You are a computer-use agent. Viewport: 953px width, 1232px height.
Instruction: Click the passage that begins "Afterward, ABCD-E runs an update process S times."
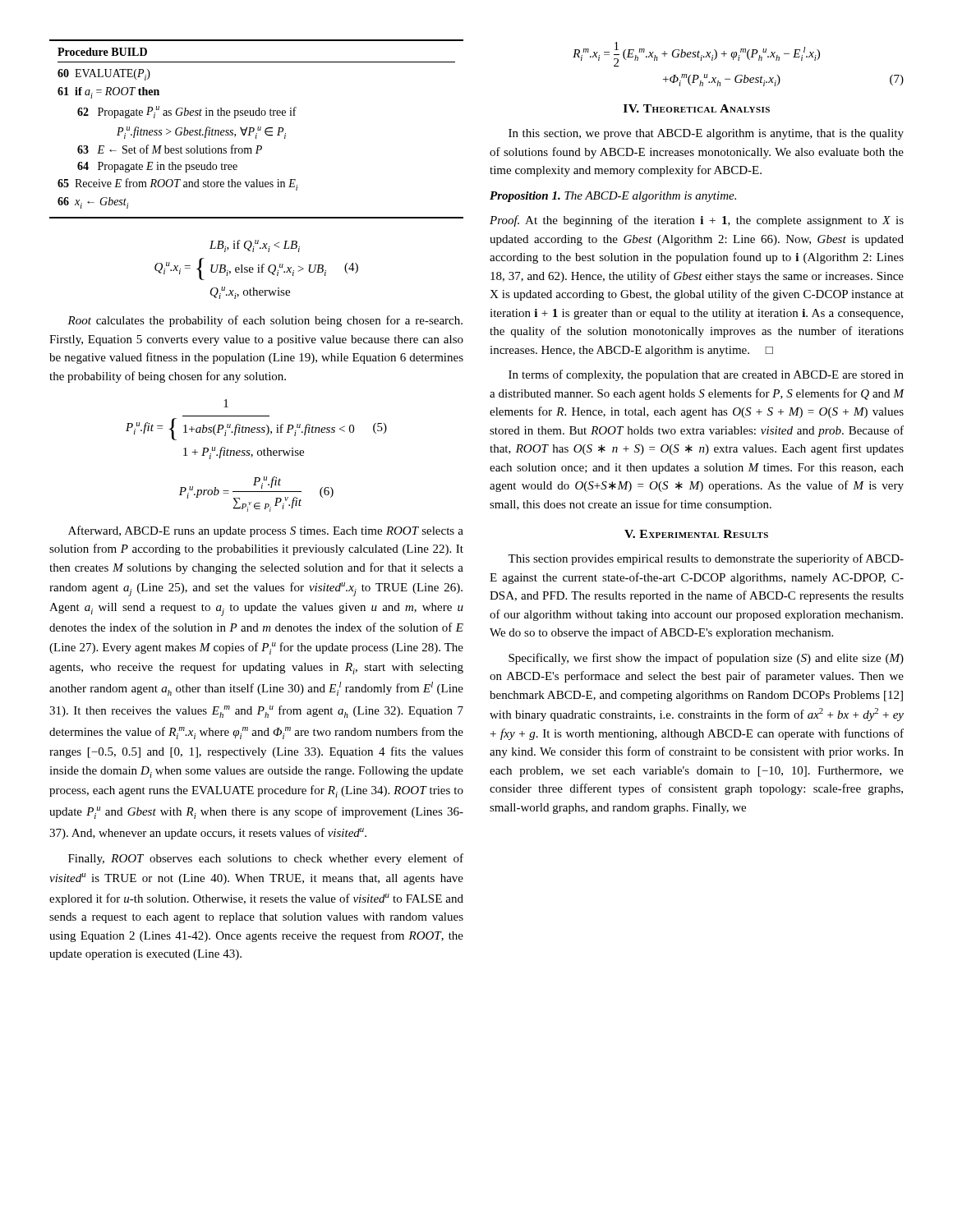tap(256, 682)
